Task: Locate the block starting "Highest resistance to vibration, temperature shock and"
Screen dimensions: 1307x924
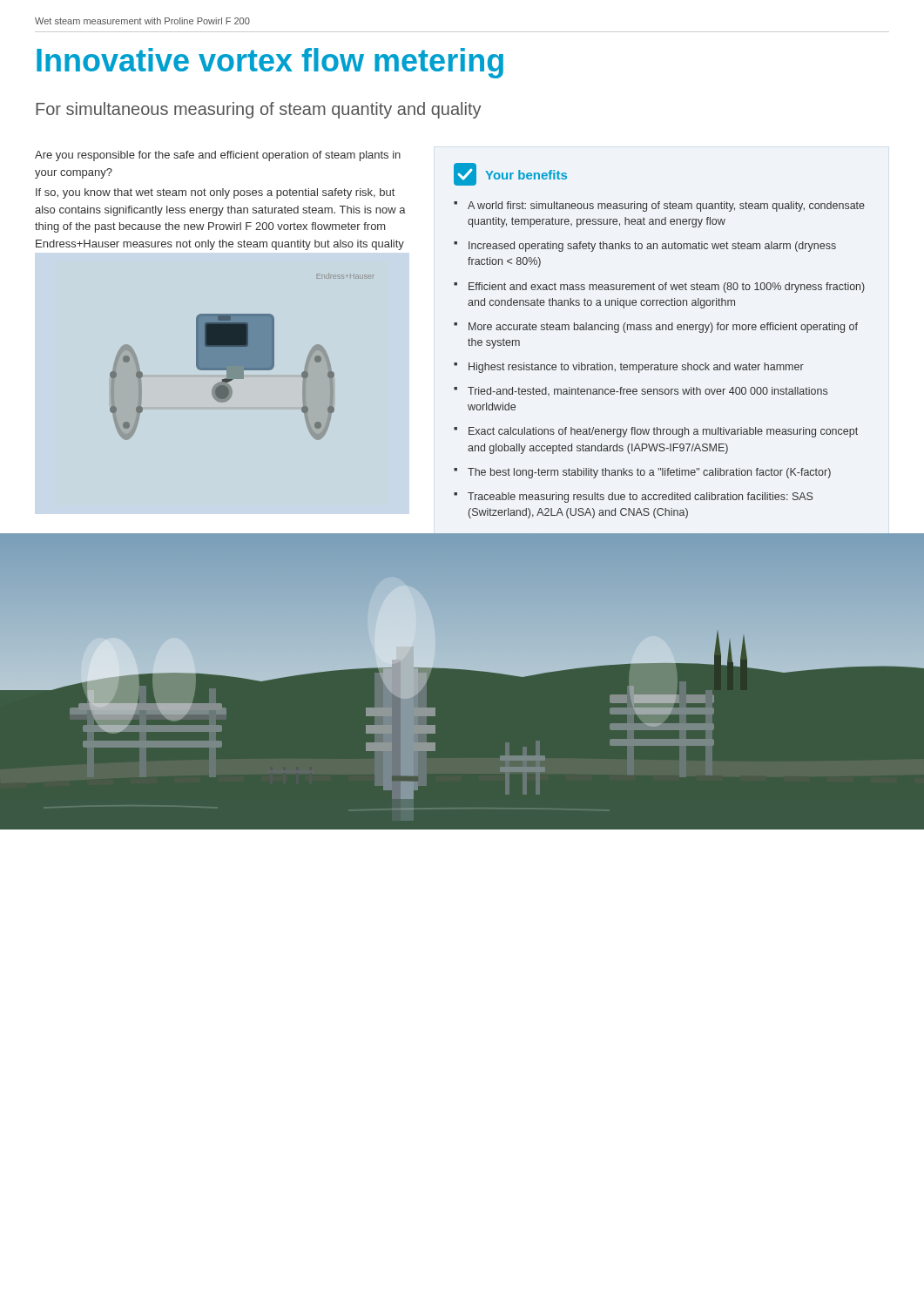Action: point(636,367)
